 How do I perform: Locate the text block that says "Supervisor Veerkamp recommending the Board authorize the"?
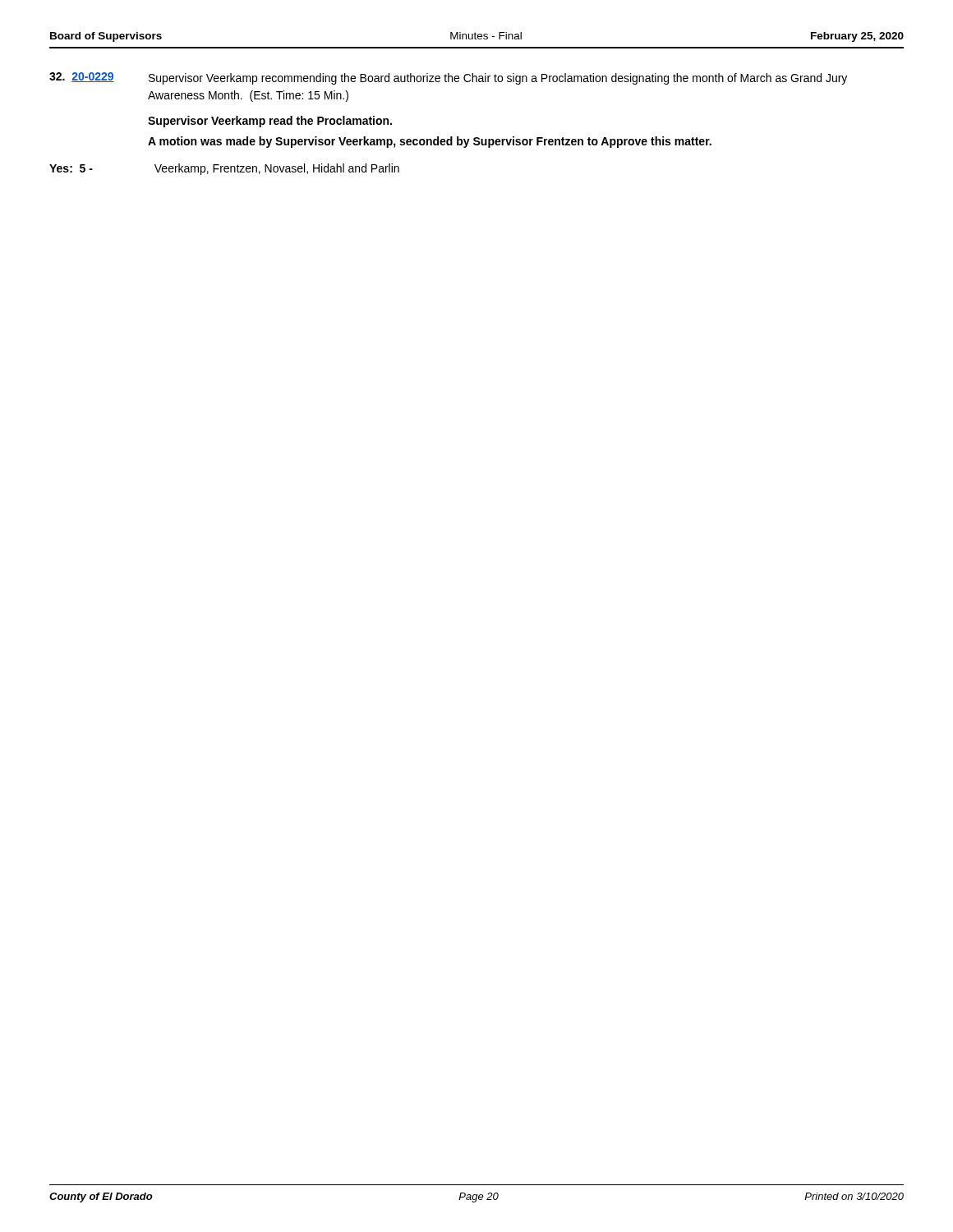click(498, 79)
